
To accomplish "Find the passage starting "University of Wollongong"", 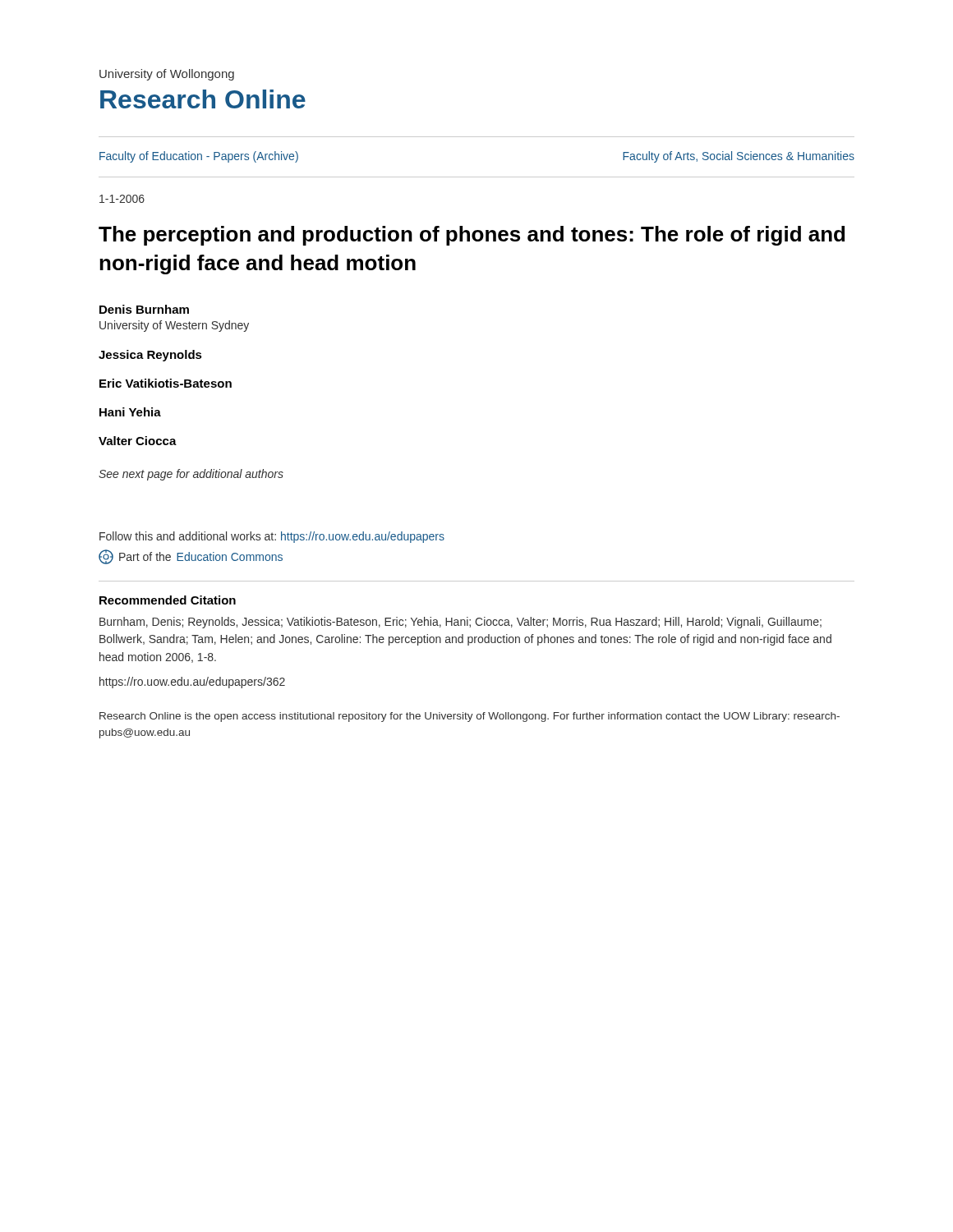I will 167,73.
